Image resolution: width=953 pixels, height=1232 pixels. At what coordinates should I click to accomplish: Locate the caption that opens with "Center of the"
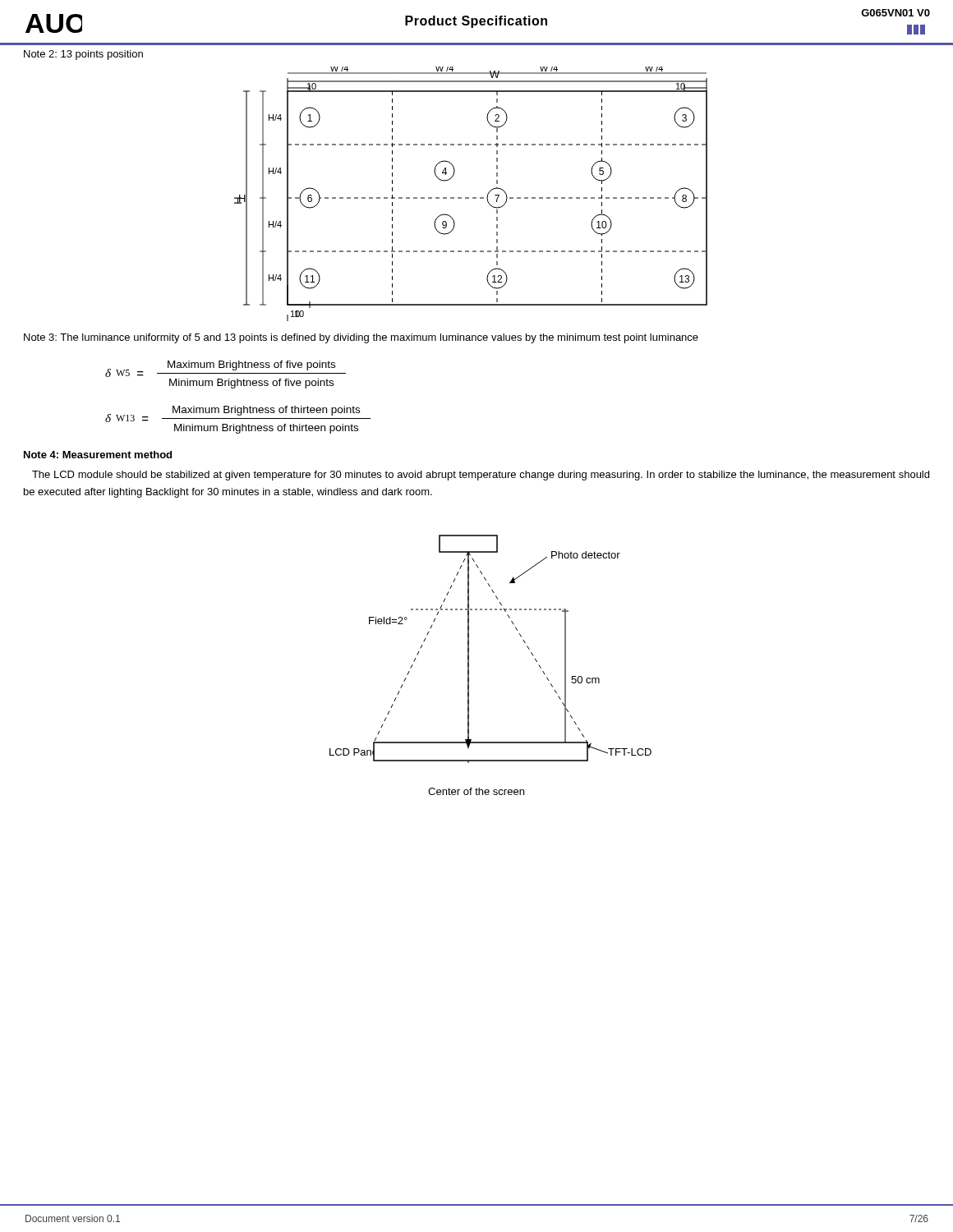(x=476, y=791)
